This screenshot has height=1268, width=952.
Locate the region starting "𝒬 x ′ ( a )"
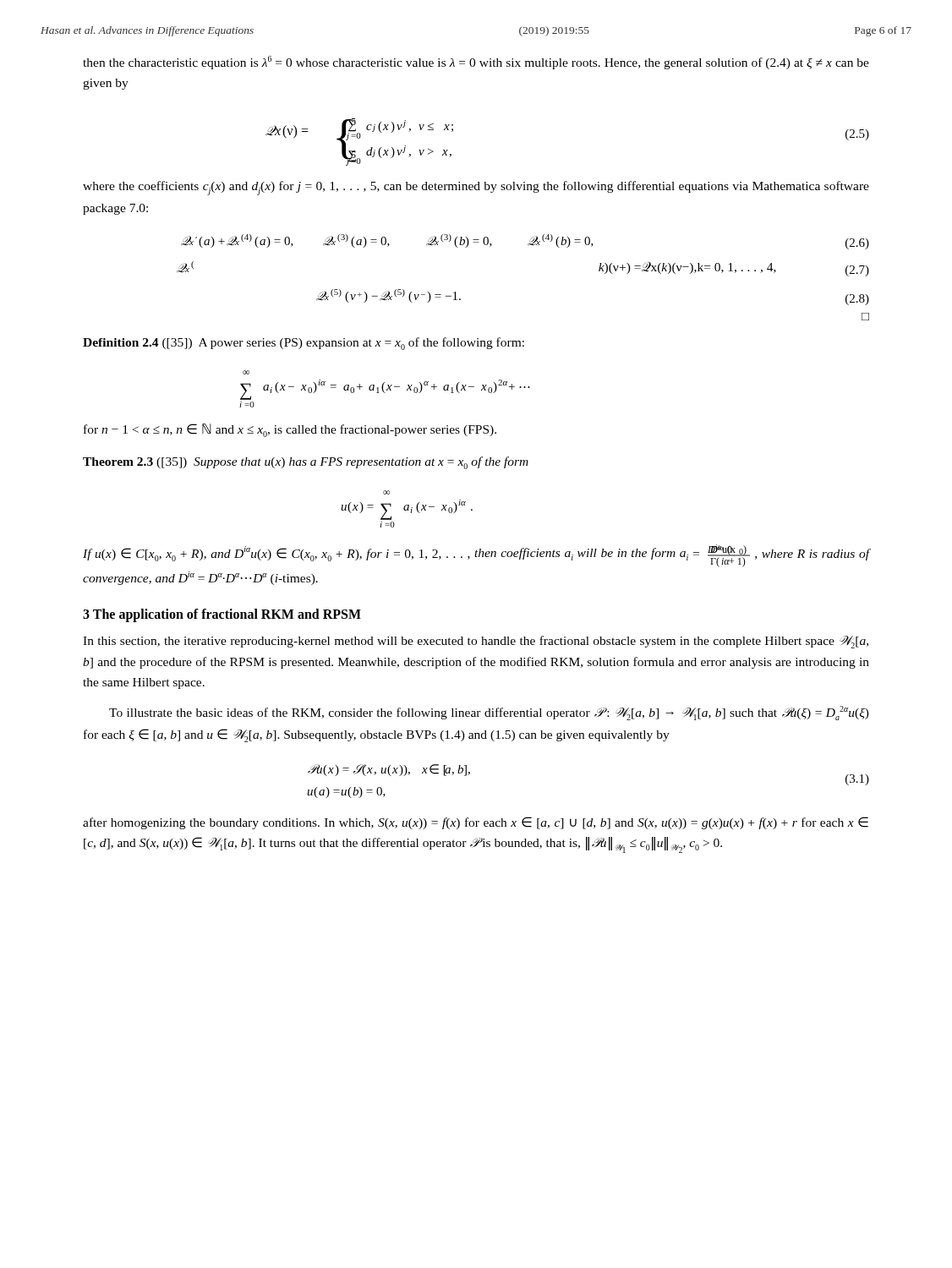(525, 240)
